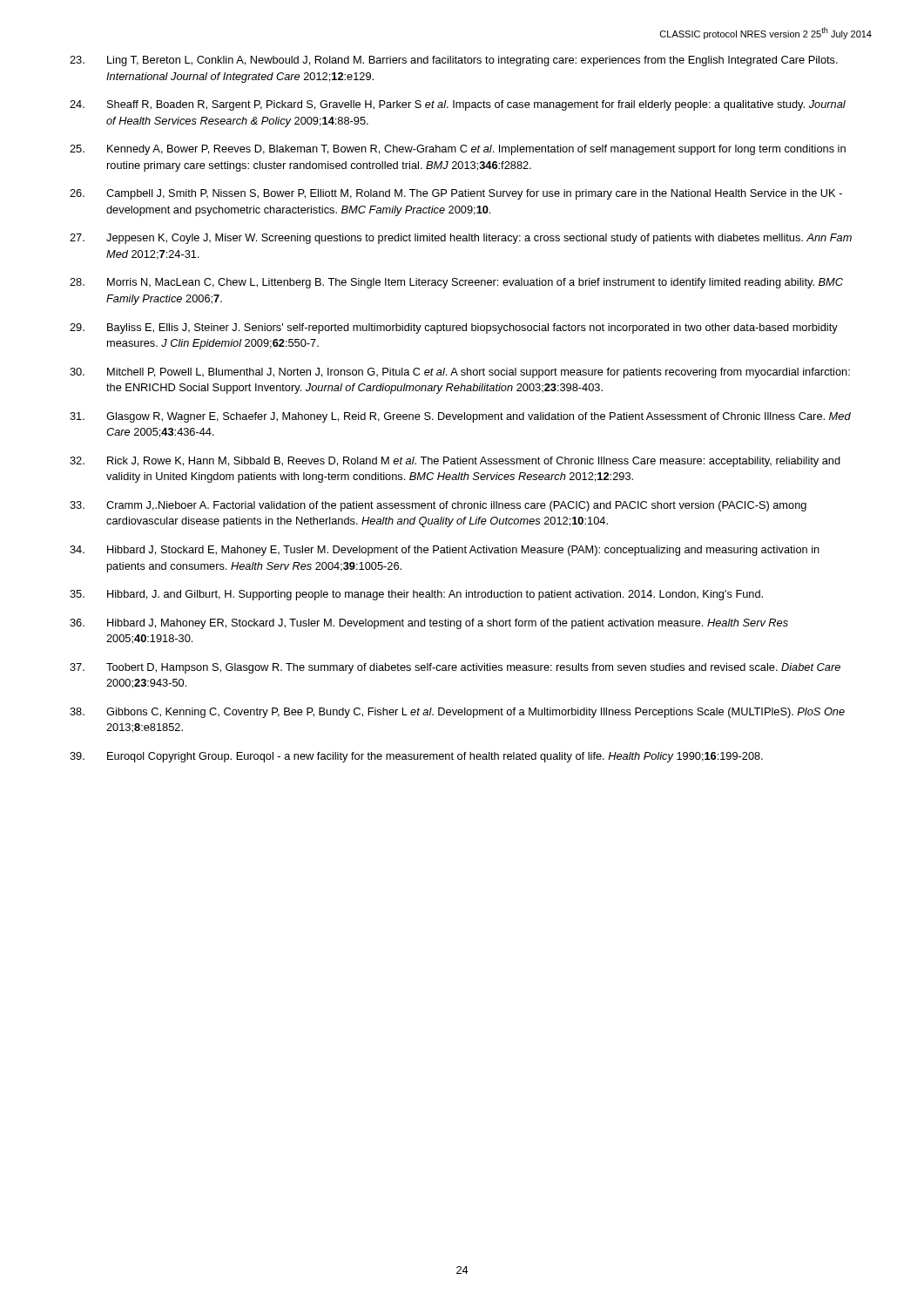Click the passage that begins "37. Toobert D, Hampson S,"

click(462, 676)
